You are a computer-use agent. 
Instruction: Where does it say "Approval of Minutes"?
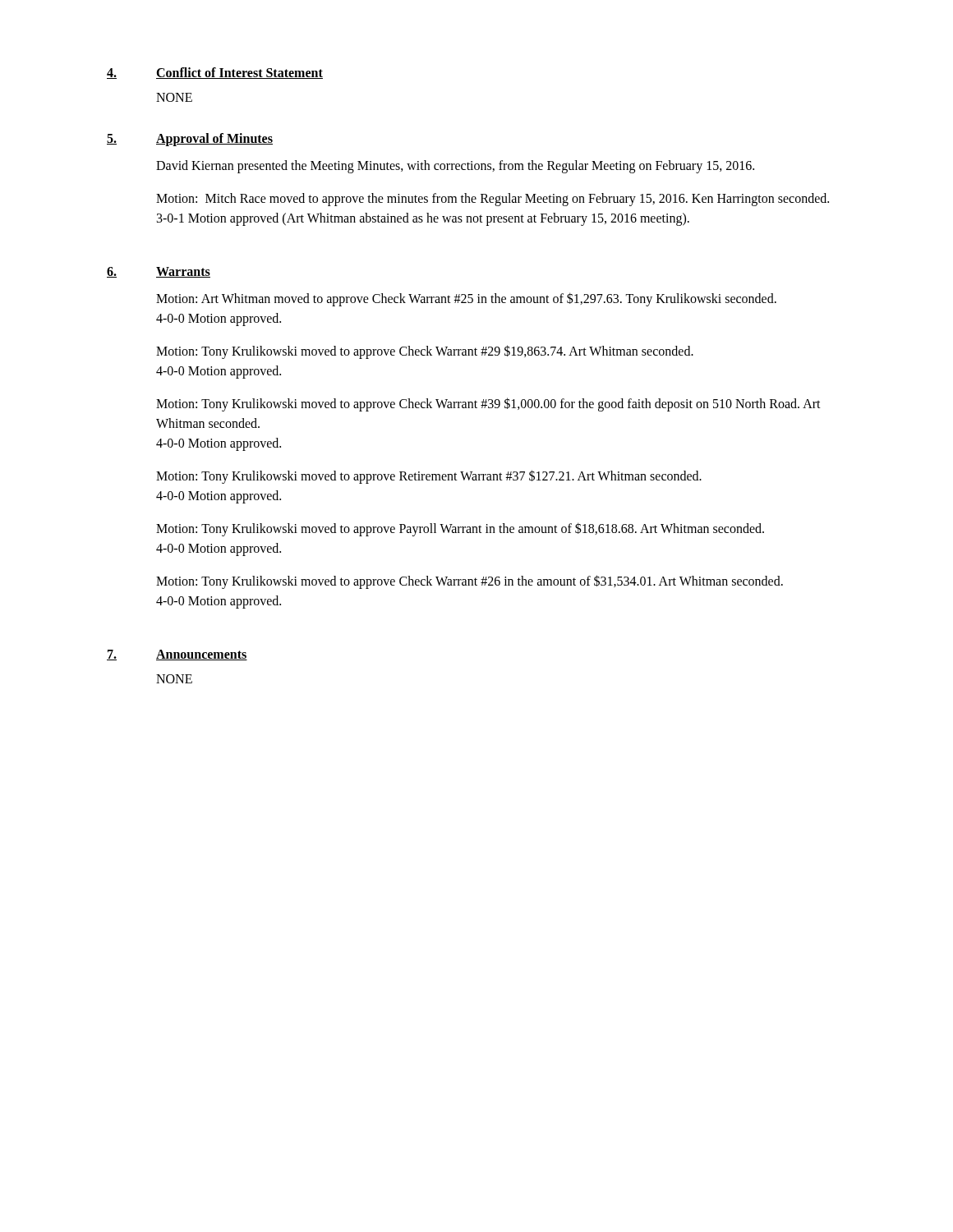click(214, 138)
